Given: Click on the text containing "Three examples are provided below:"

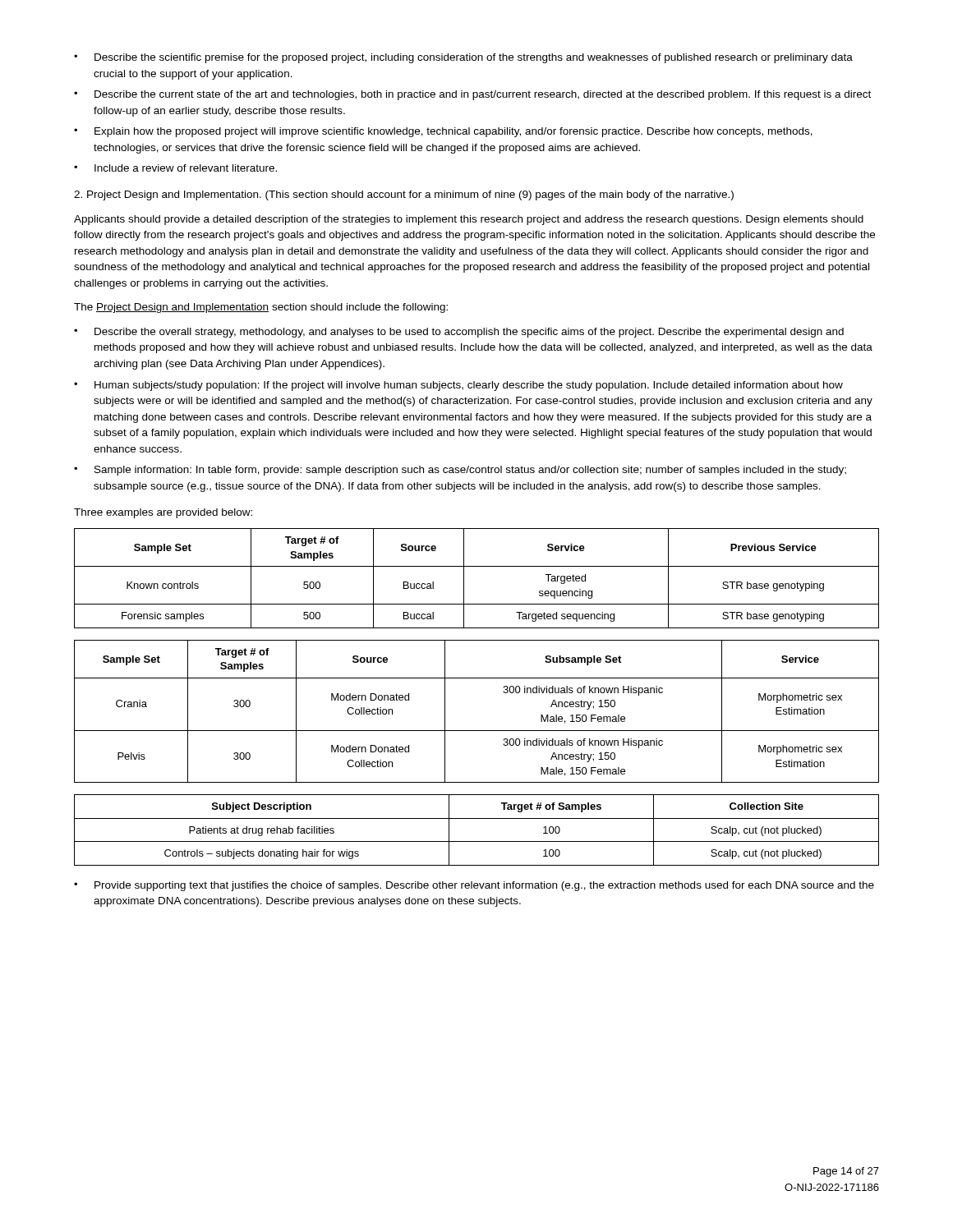Looking at the screenshot, I should 164,512.
